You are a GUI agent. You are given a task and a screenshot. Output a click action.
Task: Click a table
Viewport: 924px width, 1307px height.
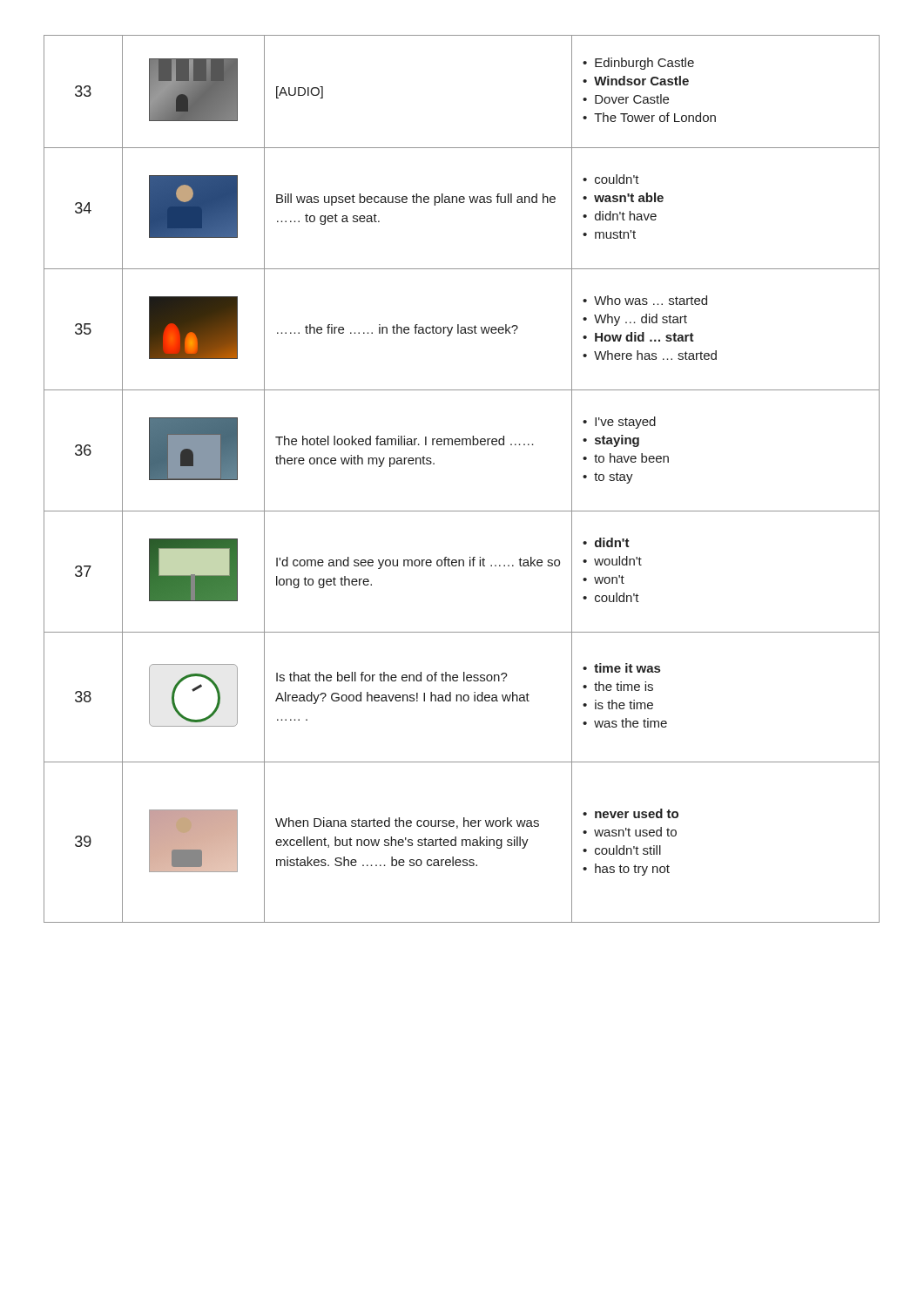(462, 479)
